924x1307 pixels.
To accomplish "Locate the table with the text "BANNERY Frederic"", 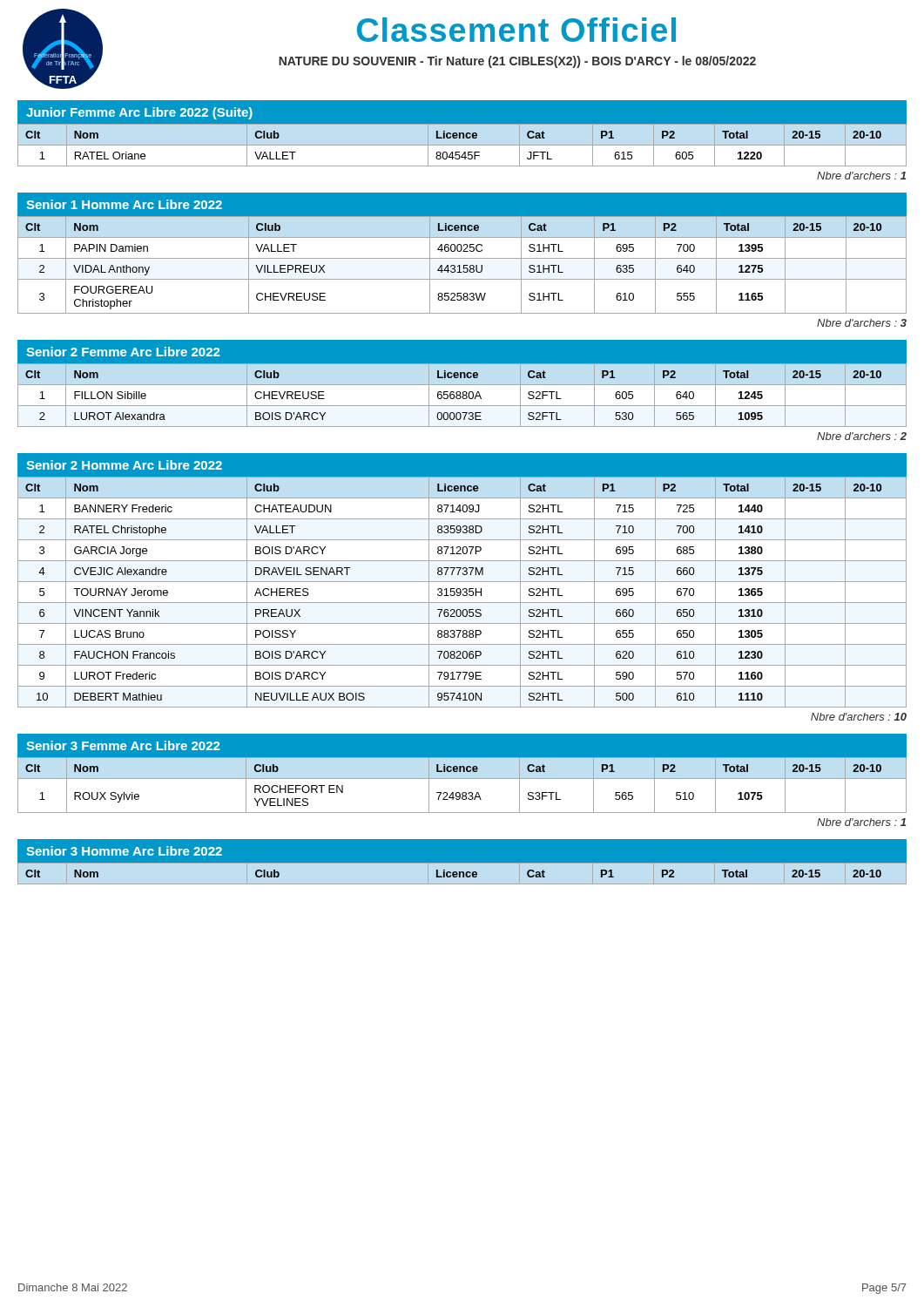I will [x=462, y=592].
